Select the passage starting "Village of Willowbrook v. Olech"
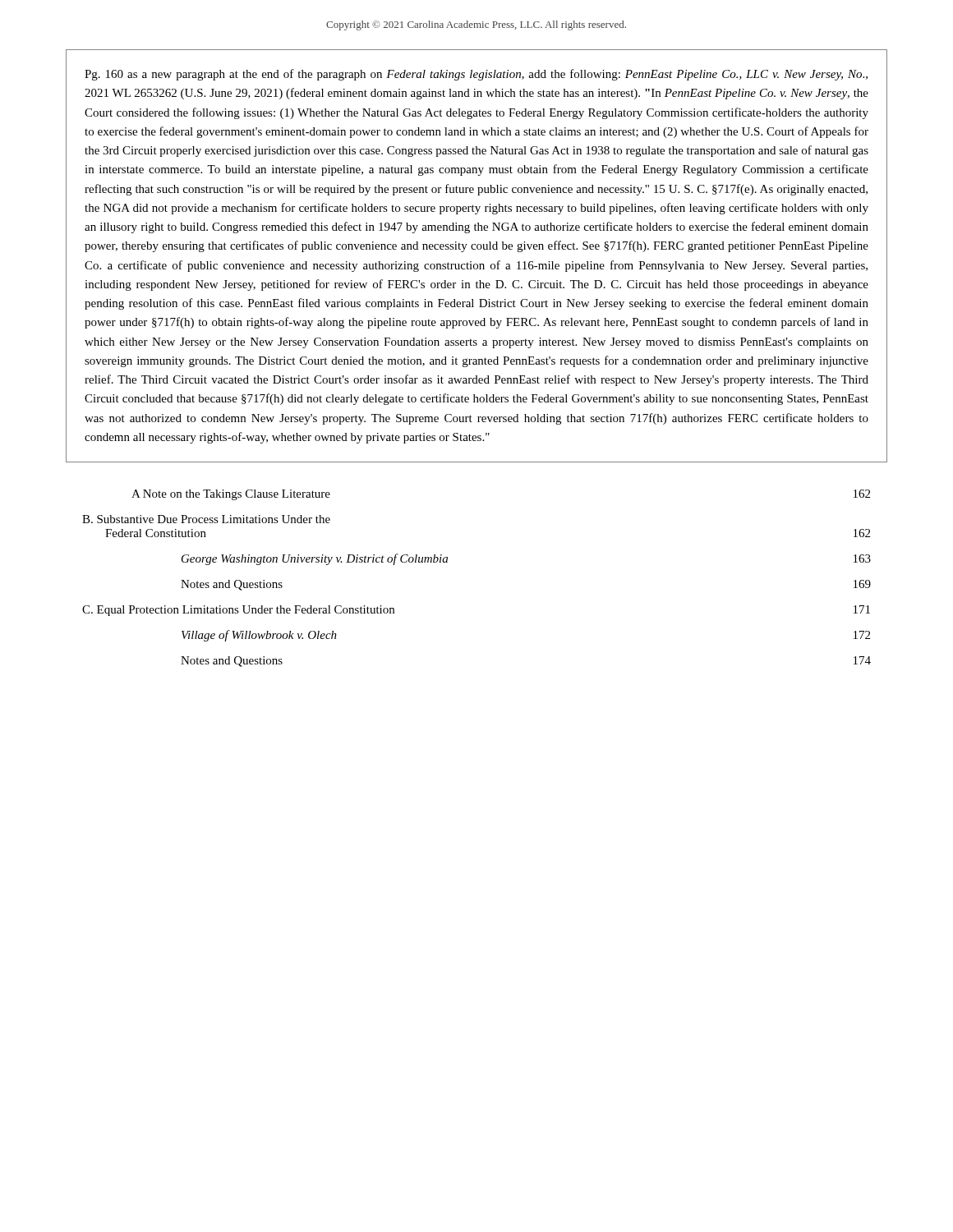 tap(259, 635)
